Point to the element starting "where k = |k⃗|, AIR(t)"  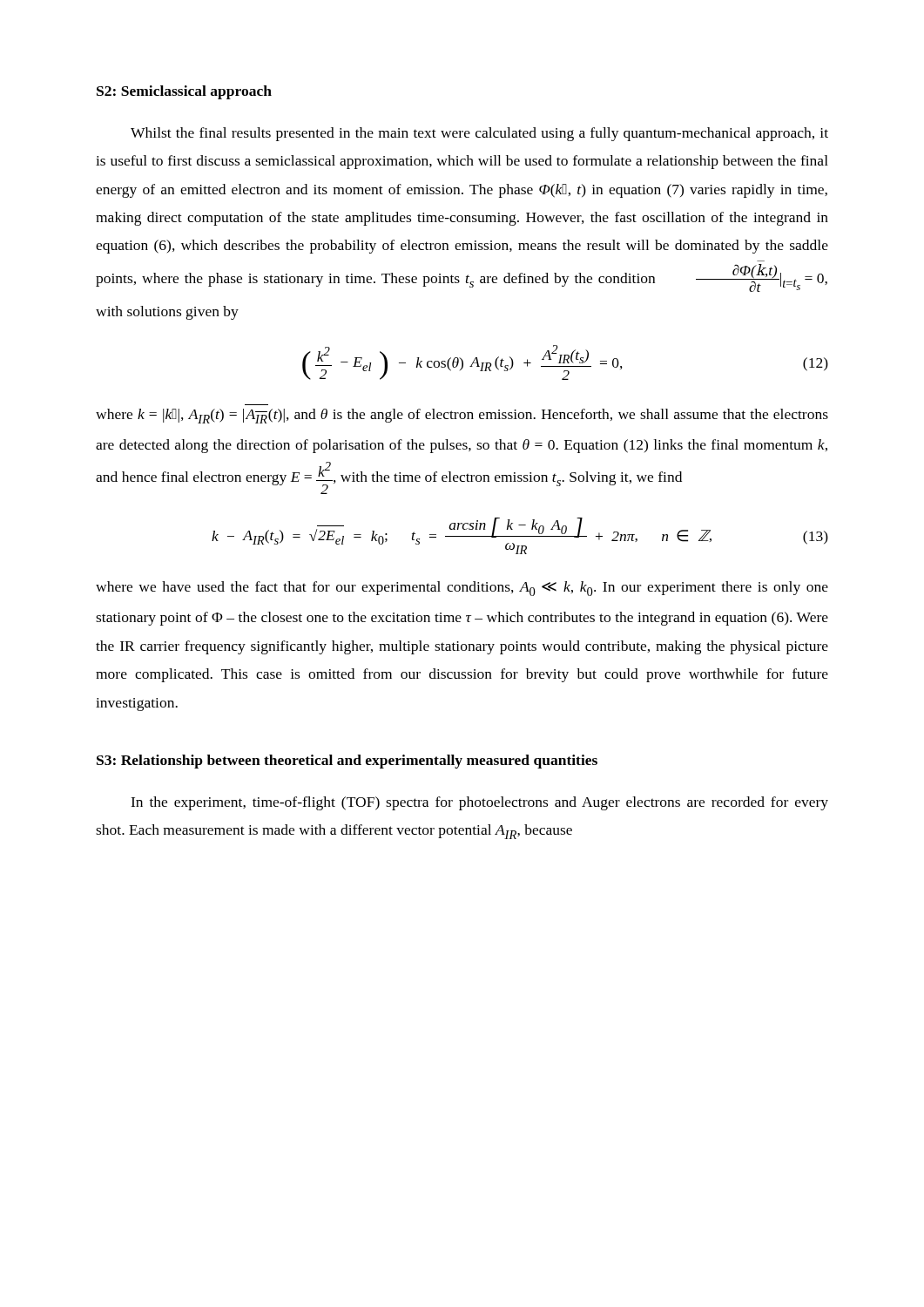462,449
